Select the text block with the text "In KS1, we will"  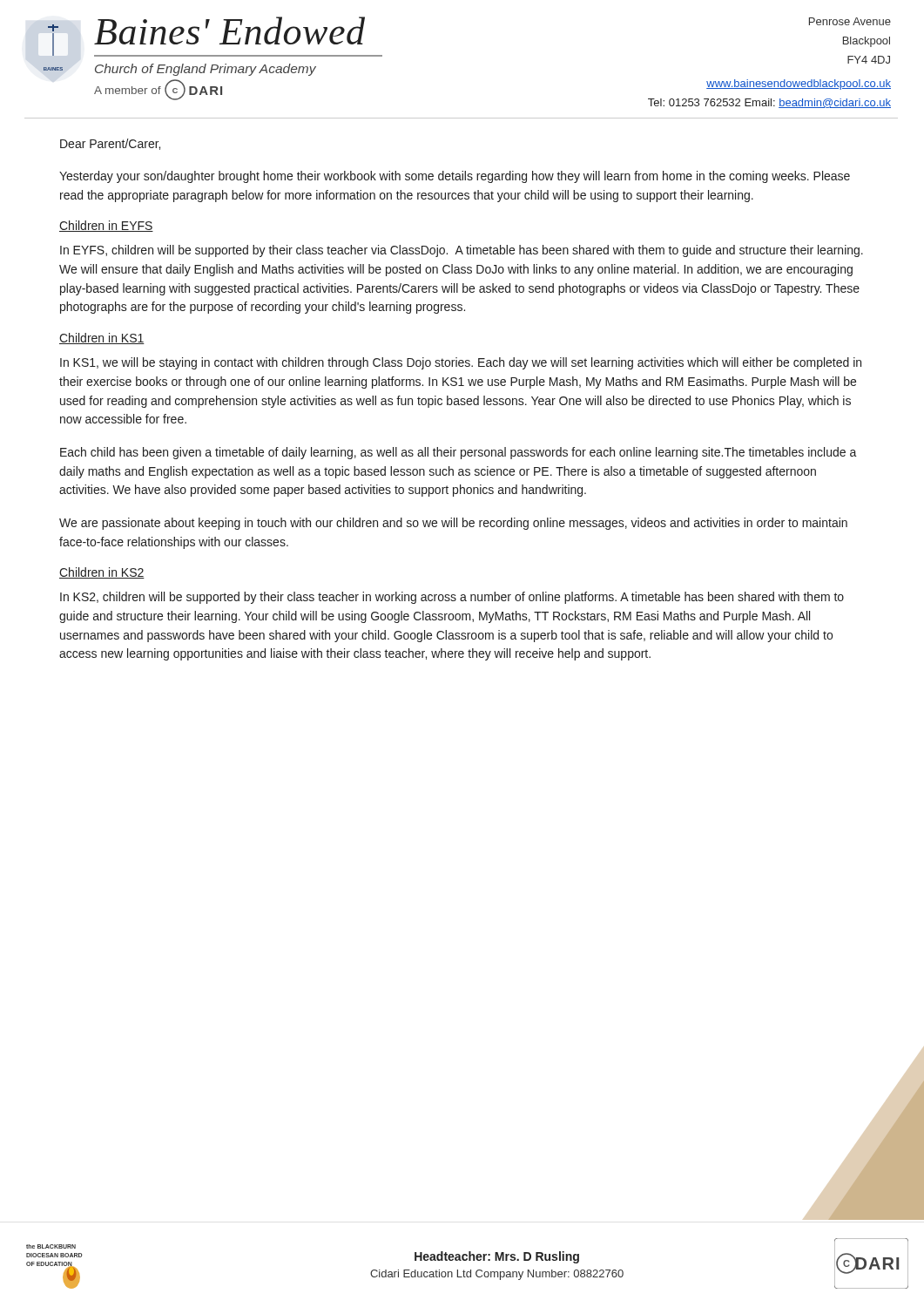pyautogui.click(x=461, y=391)
